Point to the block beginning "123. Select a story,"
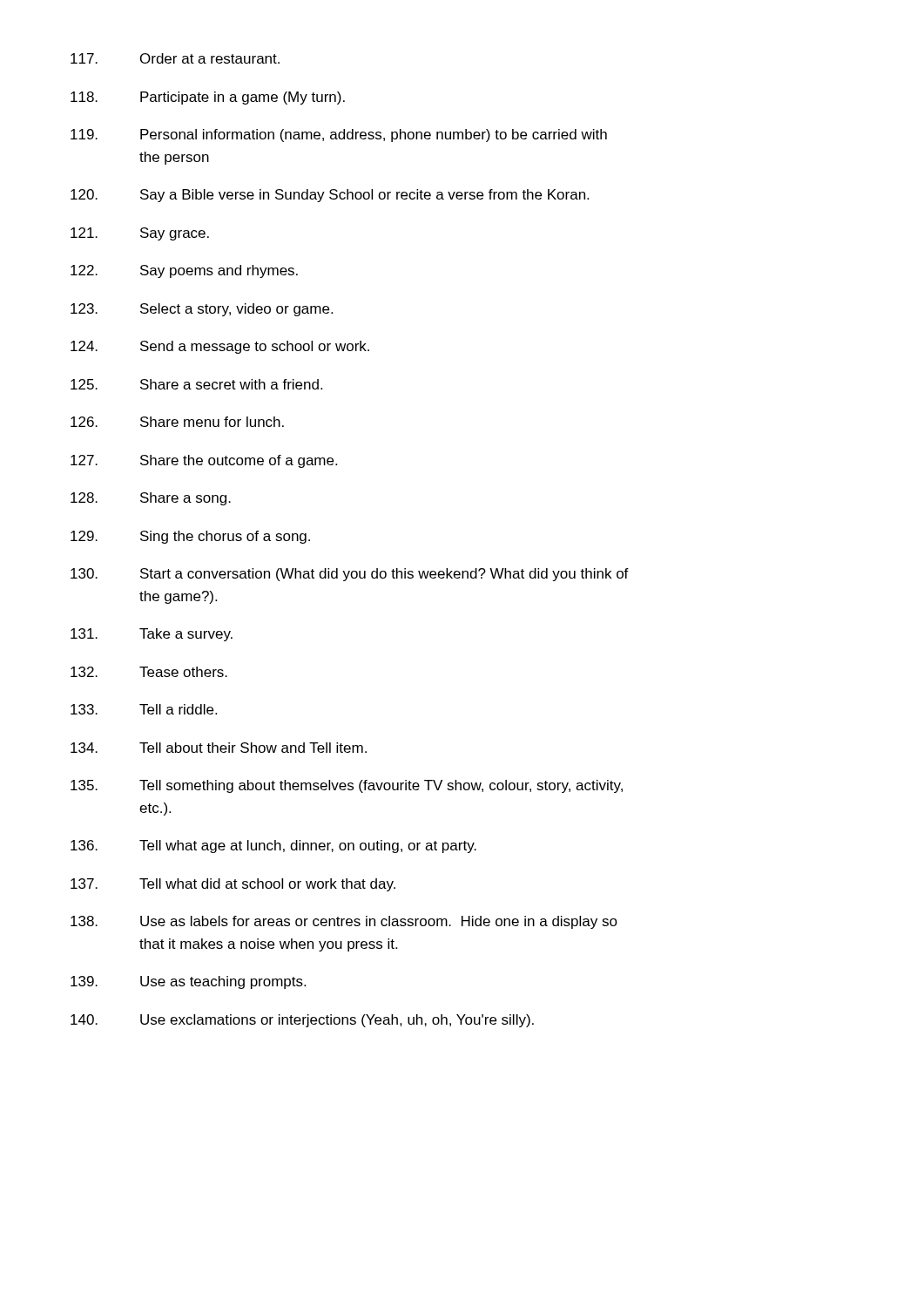The image size is (924, 1307). [x=202, y=309]
